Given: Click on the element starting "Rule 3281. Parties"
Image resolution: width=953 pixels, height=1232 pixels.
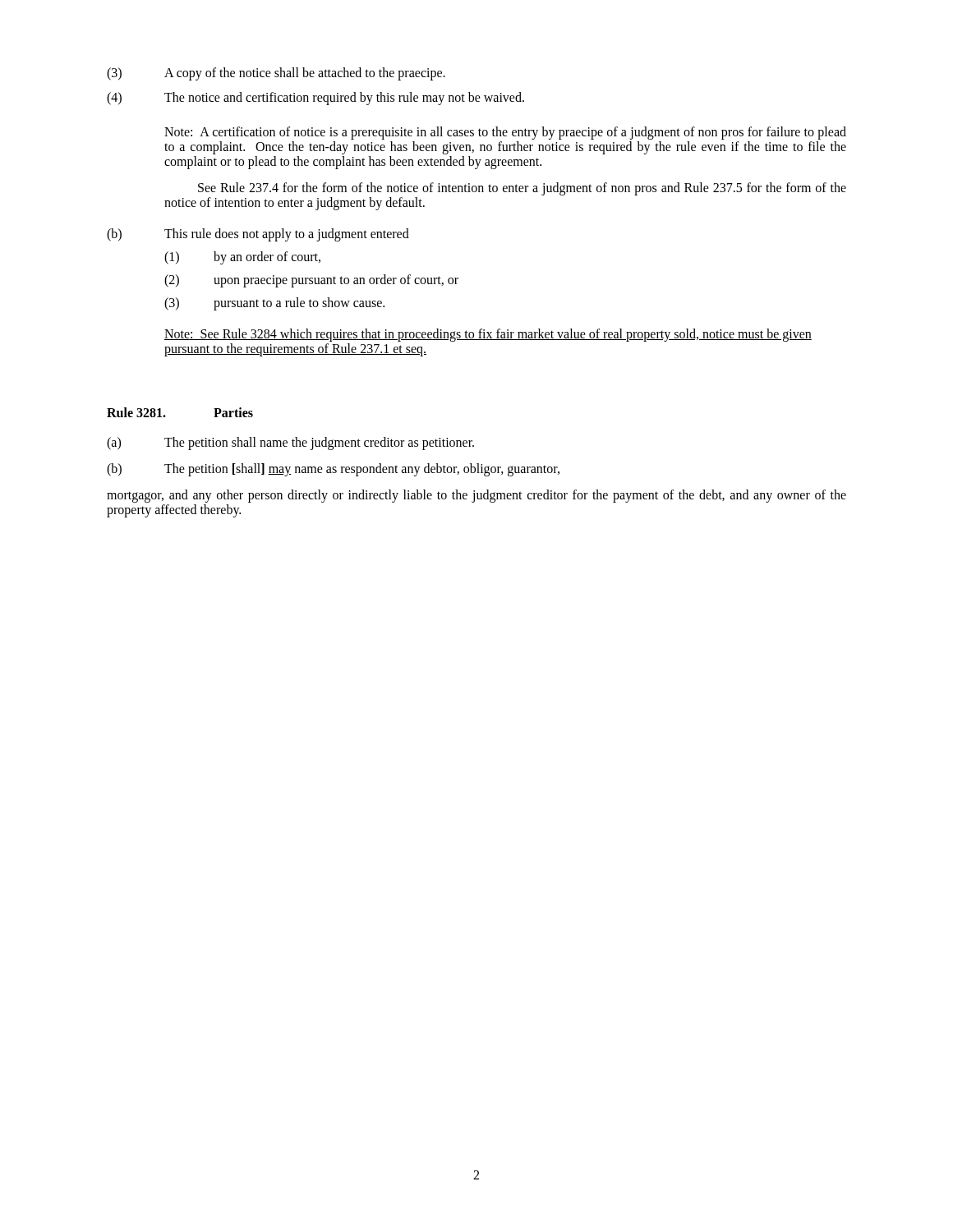Looking at the screenshot, I should click(x=129, y=412).
